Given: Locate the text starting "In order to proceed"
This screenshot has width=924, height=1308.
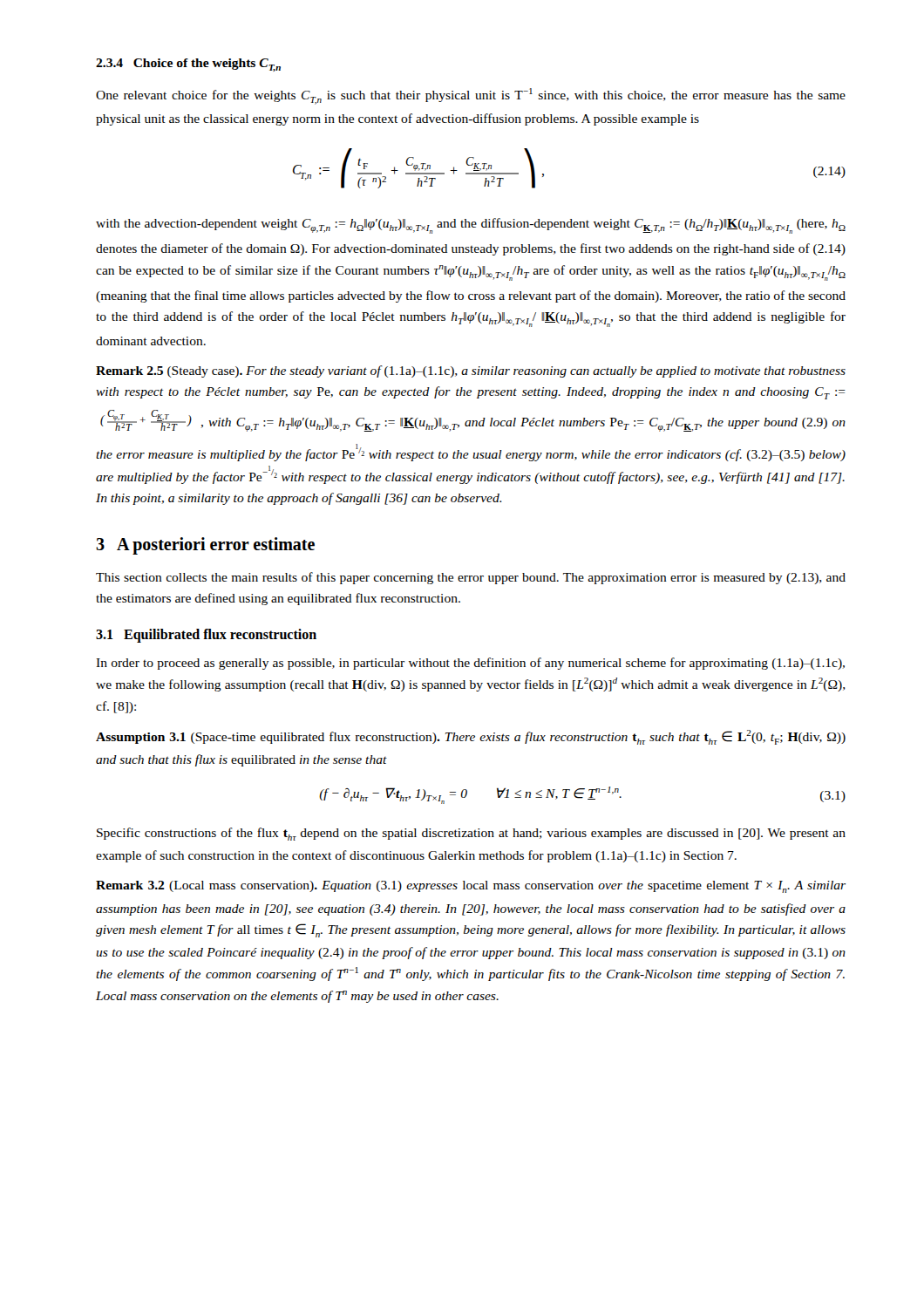Looking at the screenshot, I should (471, 684).
